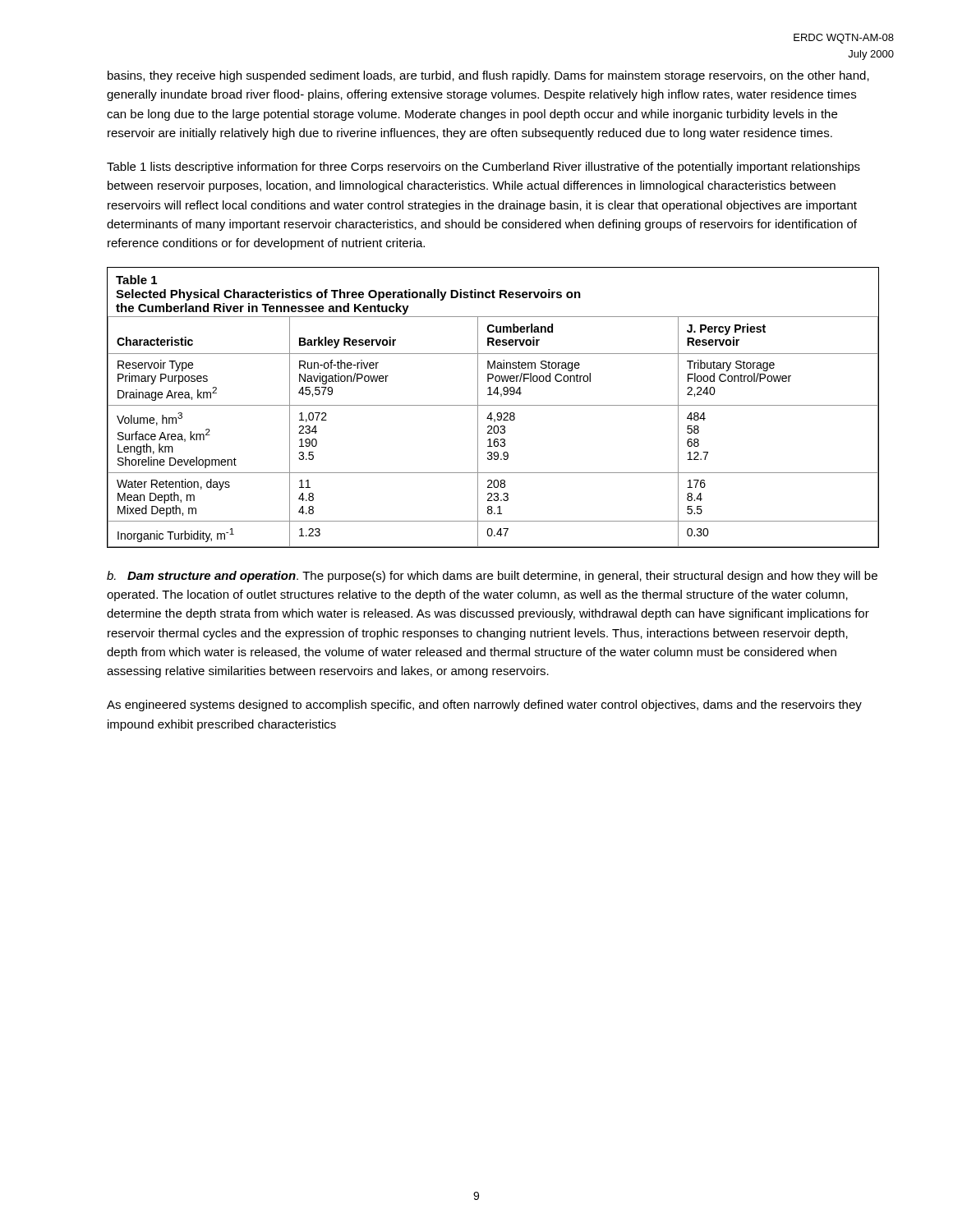Click on the text block that says "Table 1 lists descriptive information"
953x1232 pixels.
(484, 205)
